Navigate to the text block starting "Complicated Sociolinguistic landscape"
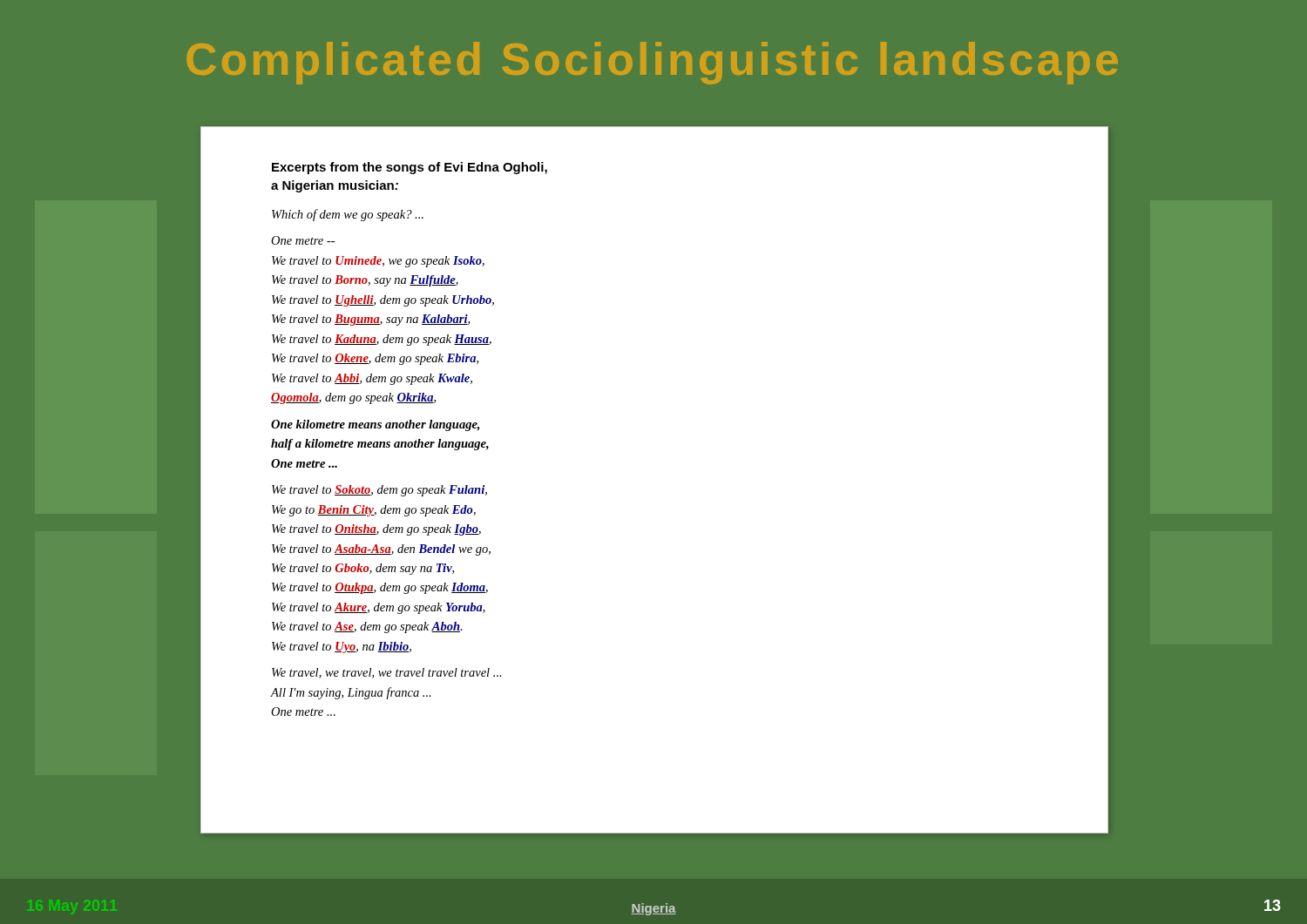Image resolution: width=1307 pixels, height=924 pixels. click(654, 59)
